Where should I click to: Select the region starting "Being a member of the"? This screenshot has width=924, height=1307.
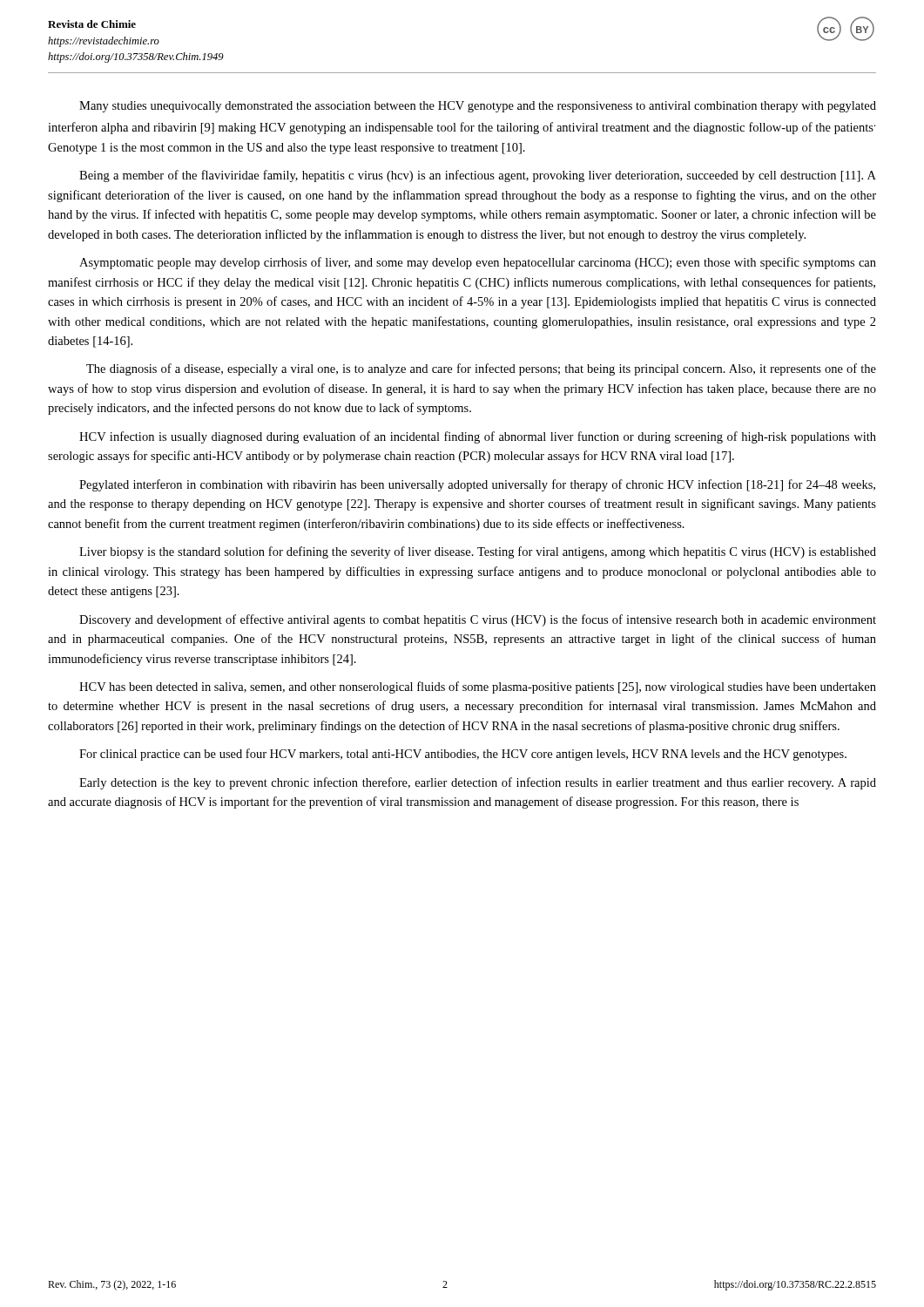(462, 205)
